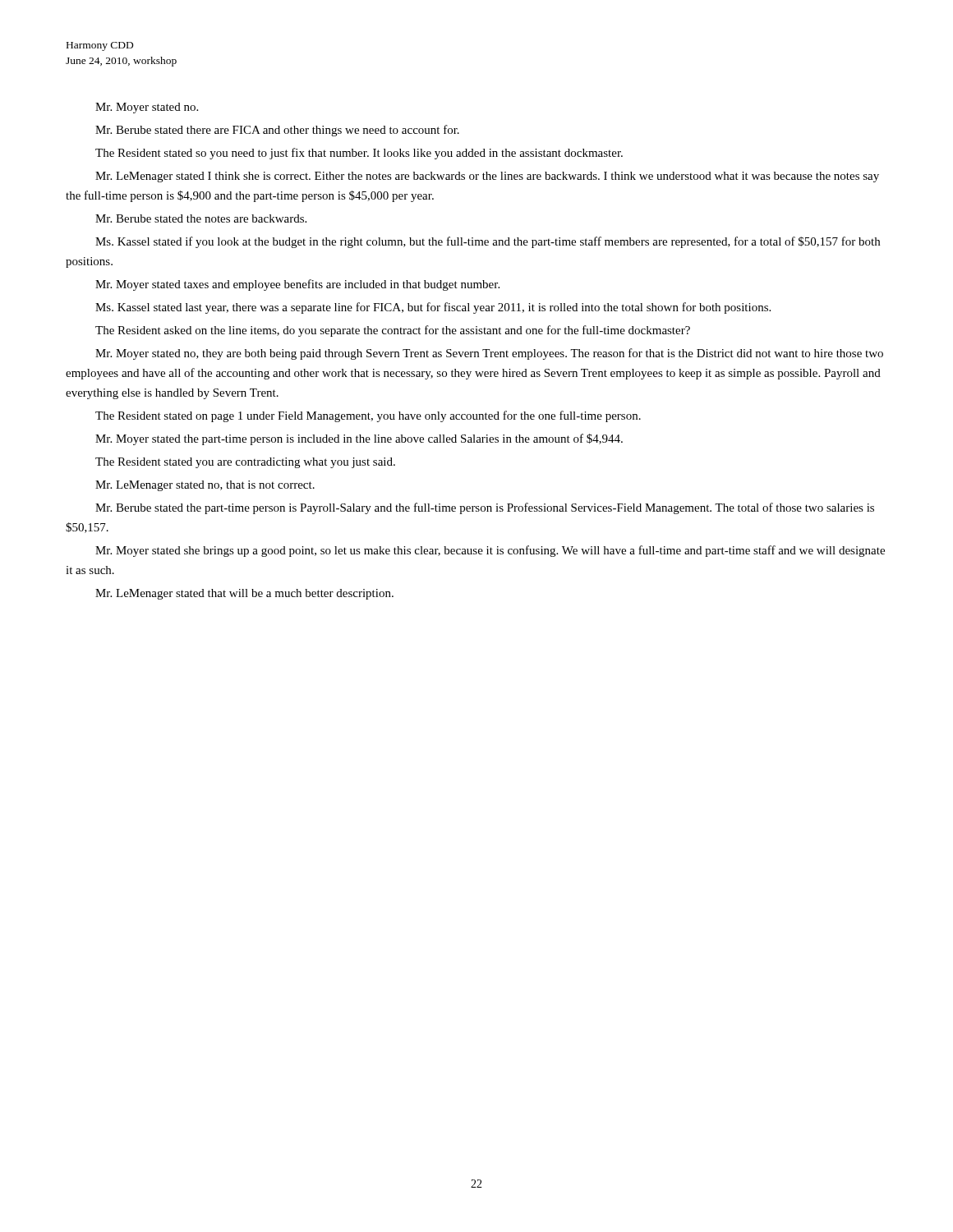Find the block starting "Mr. Berube stated there are FICA and"
Screen dimensions: 1232x953
point(278,130)
